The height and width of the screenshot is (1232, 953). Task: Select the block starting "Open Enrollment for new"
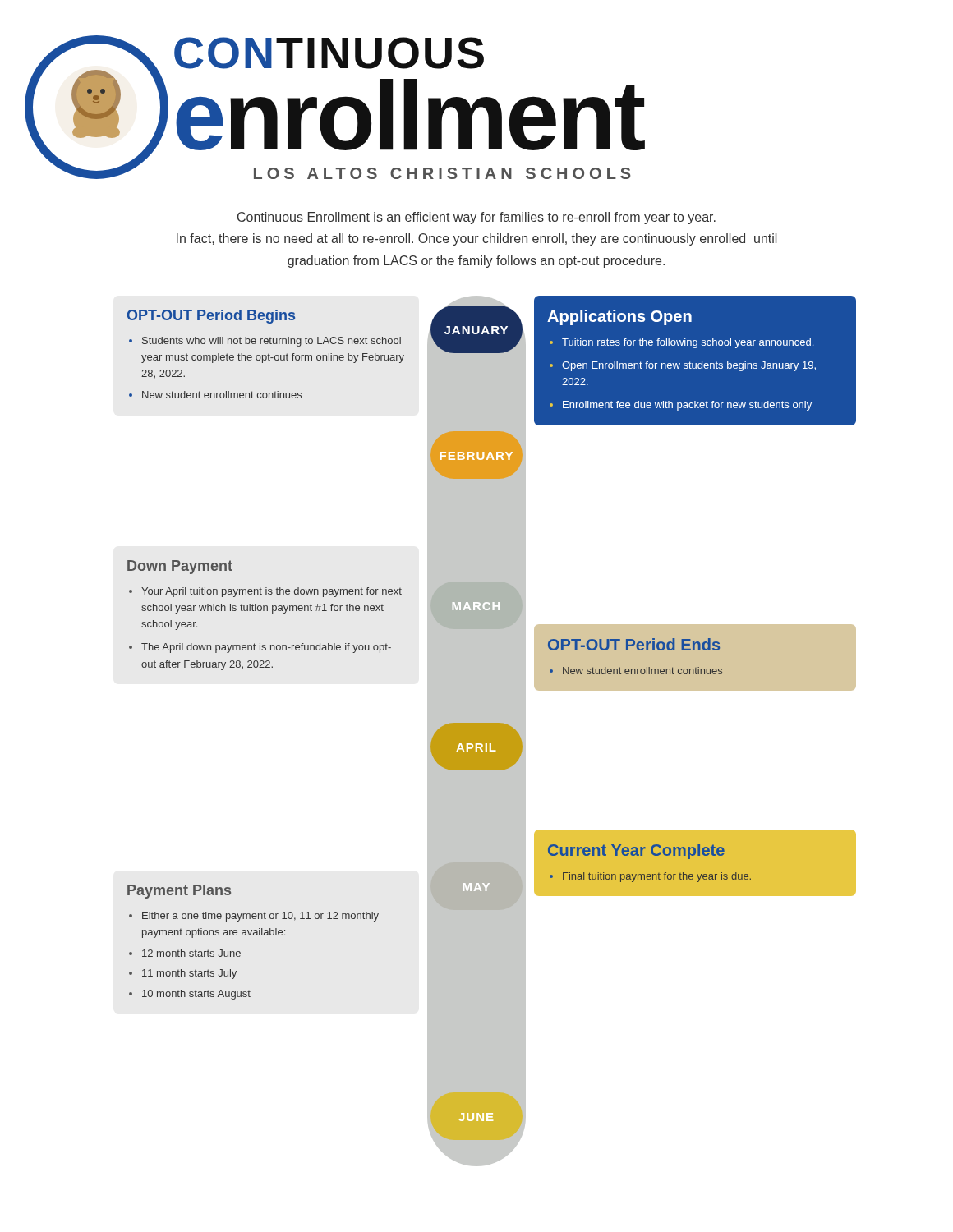689,373
